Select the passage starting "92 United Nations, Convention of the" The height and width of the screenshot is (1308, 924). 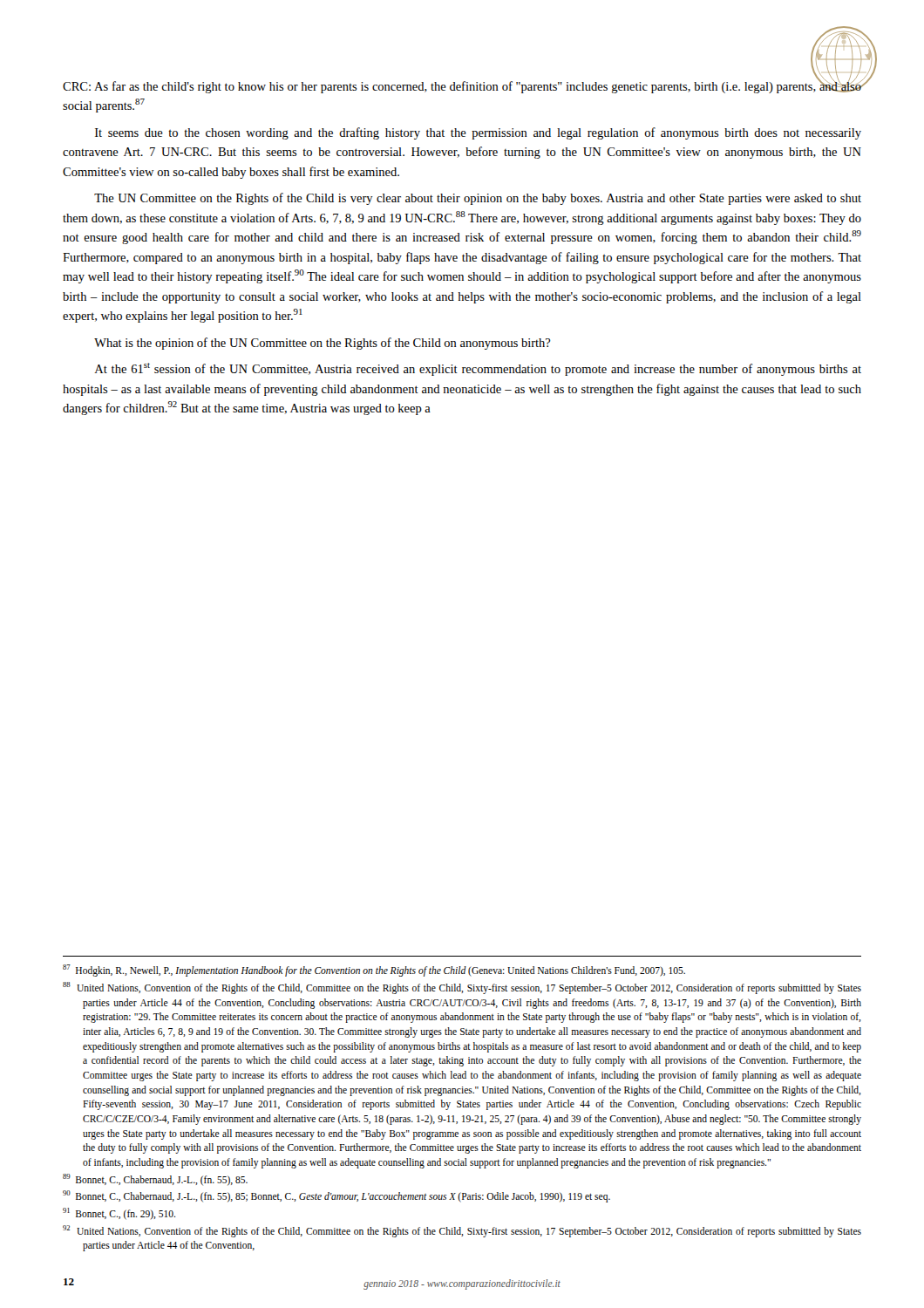click(x=462, y=1237)
